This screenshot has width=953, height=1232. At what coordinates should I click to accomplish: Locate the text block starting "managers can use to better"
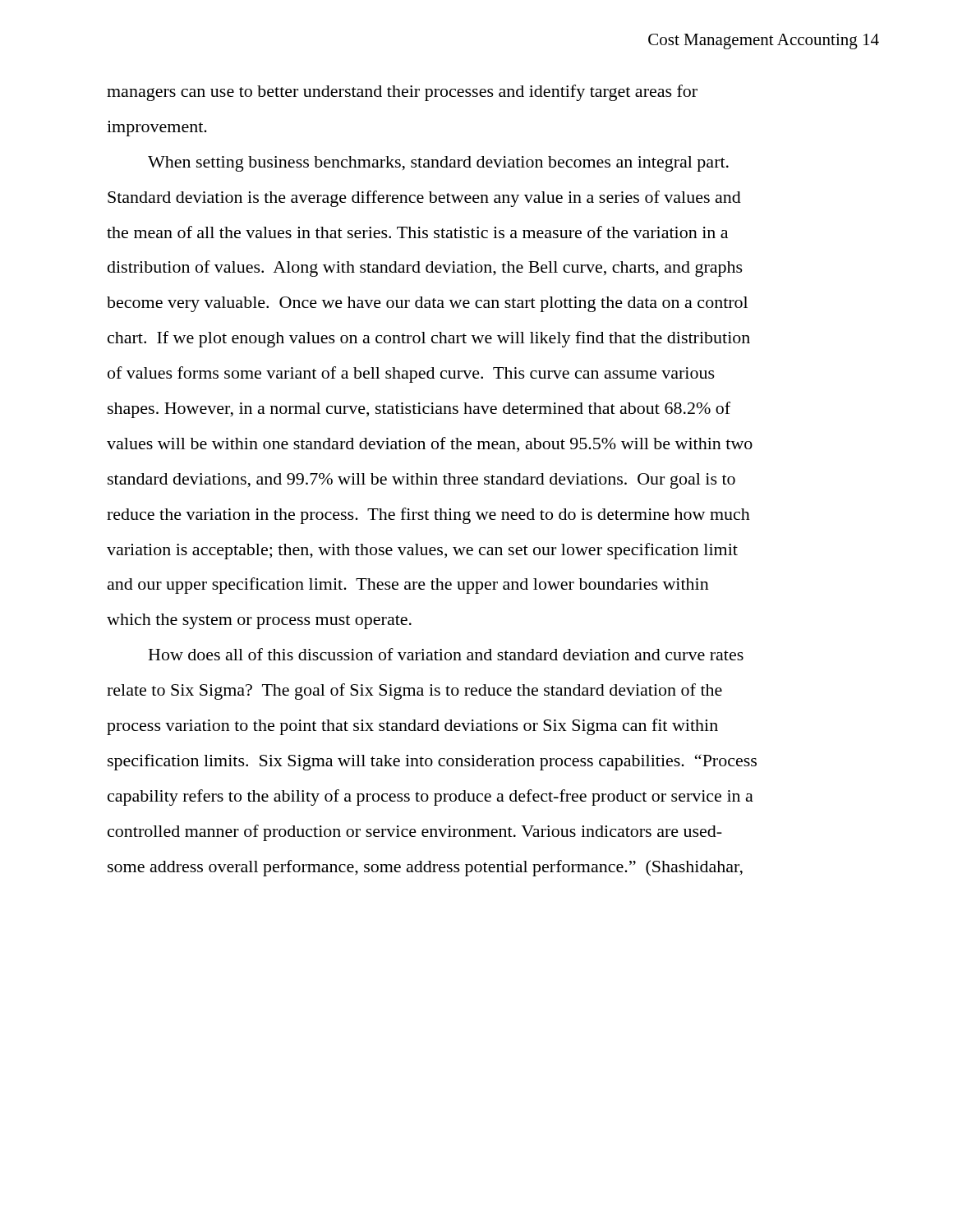(x=402, y=93)
